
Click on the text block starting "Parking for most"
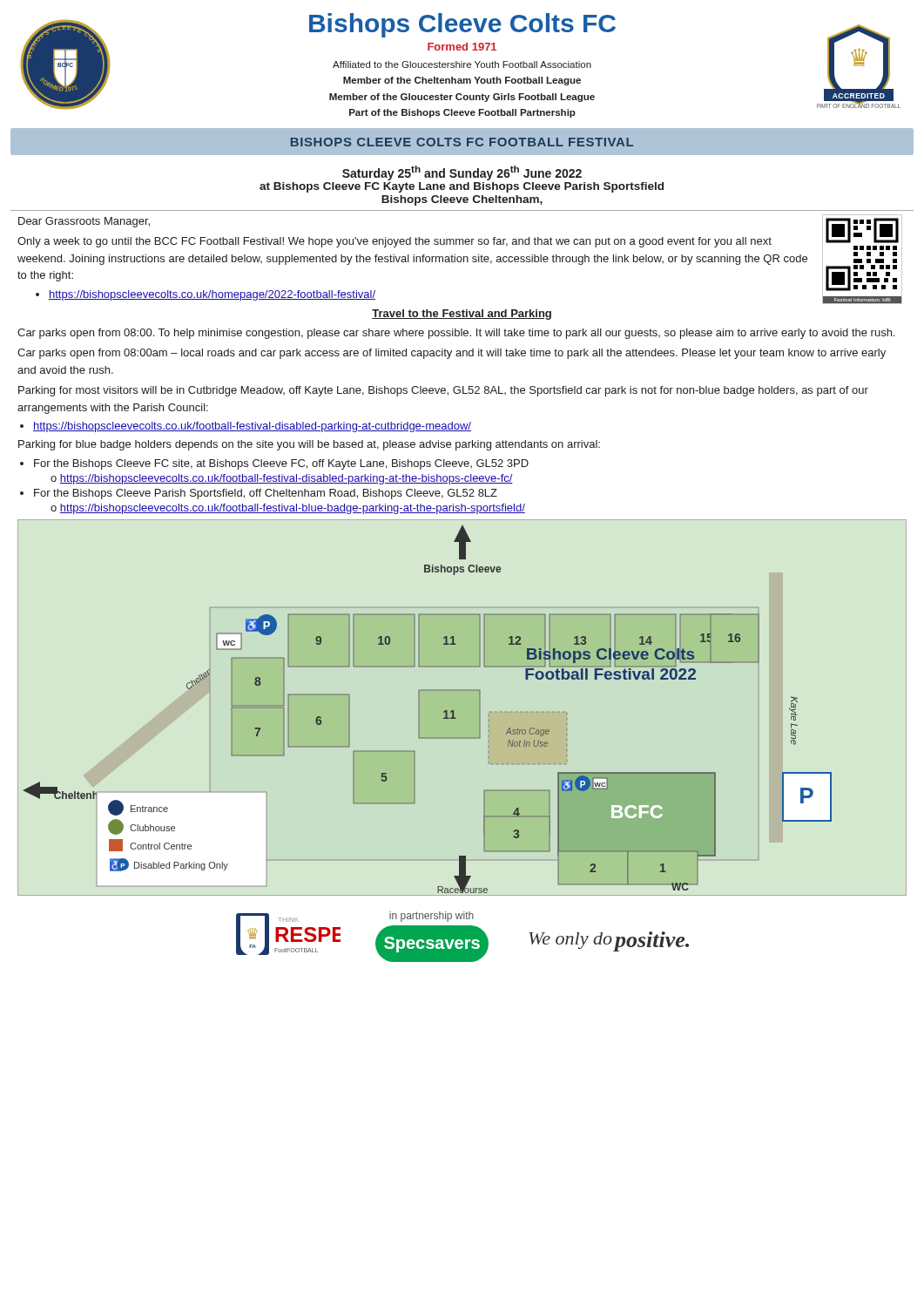click(443, 399)
